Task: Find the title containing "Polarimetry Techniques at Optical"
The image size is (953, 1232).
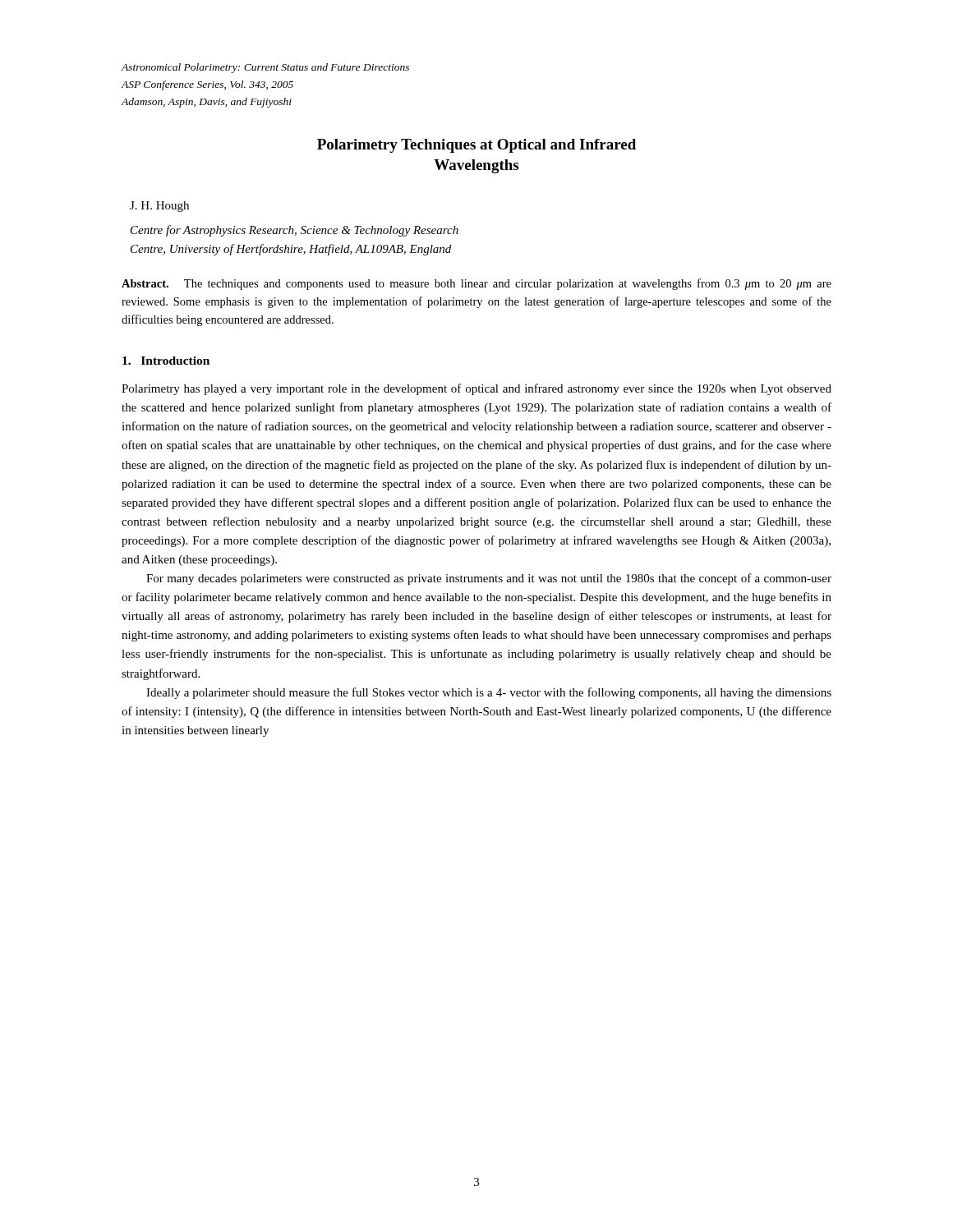Action: 476,154
